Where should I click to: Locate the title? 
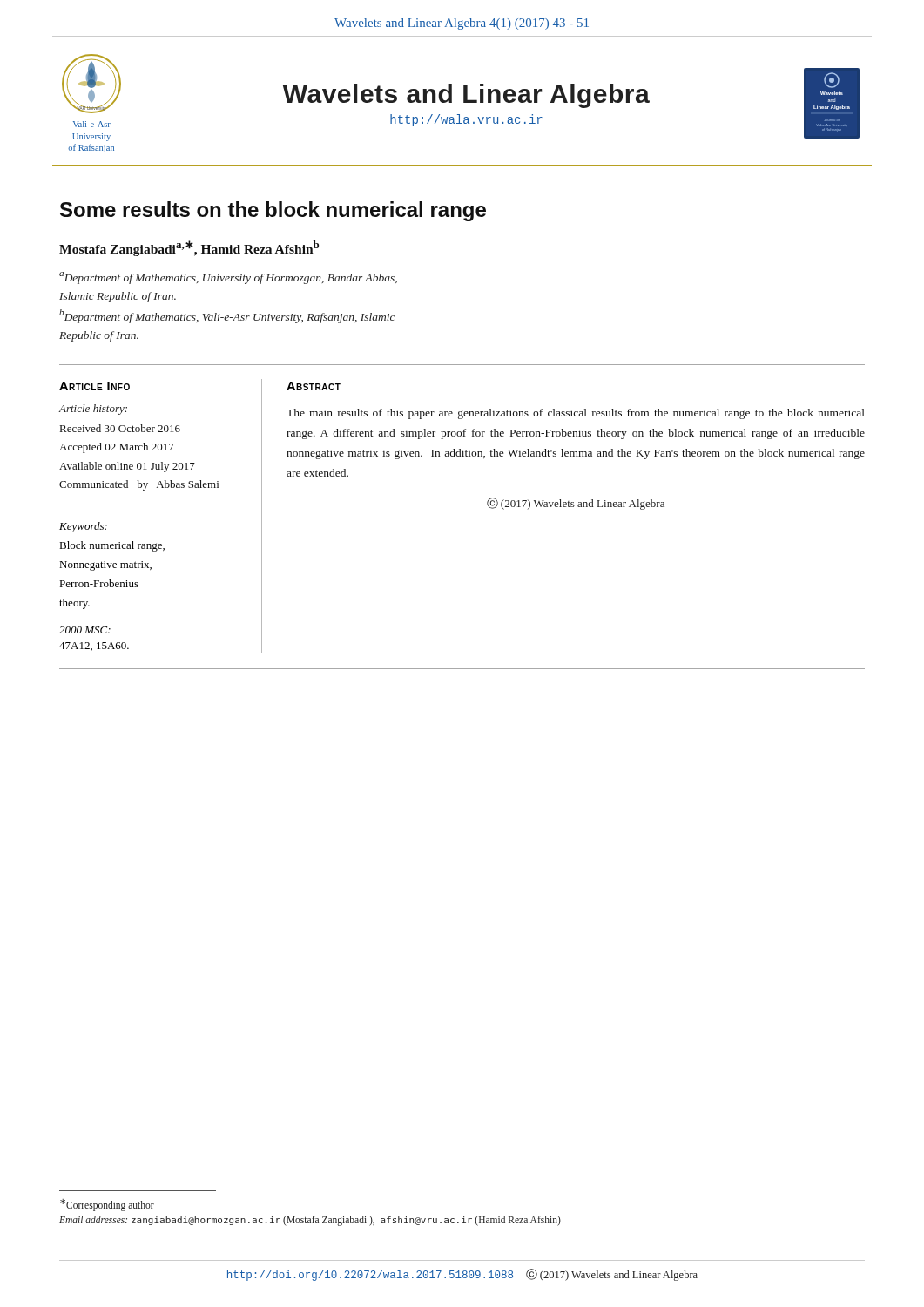click(x=466, y=94)
